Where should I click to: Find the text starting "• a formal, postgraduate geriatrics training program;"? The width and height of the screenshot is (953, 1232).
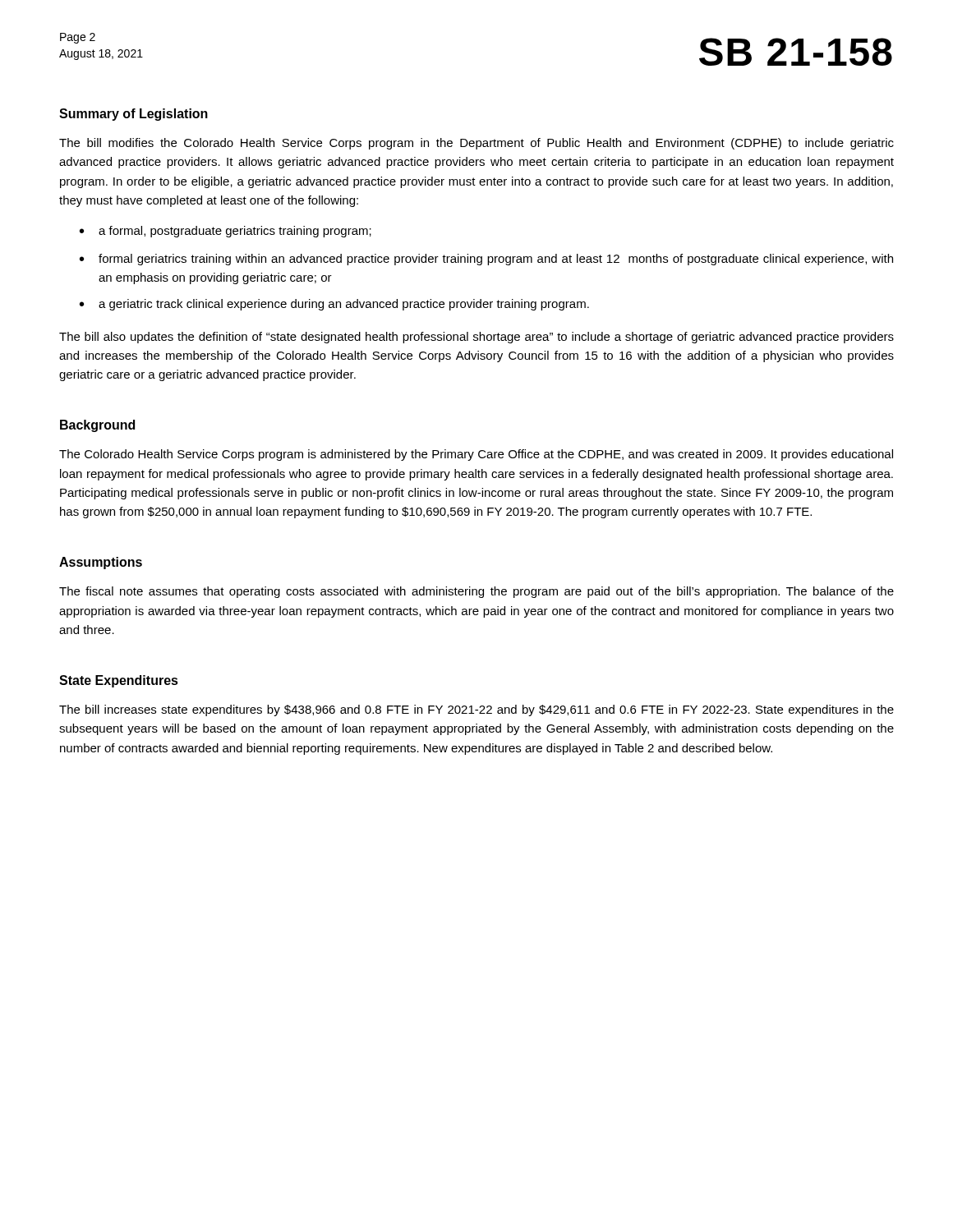point(226,232)
